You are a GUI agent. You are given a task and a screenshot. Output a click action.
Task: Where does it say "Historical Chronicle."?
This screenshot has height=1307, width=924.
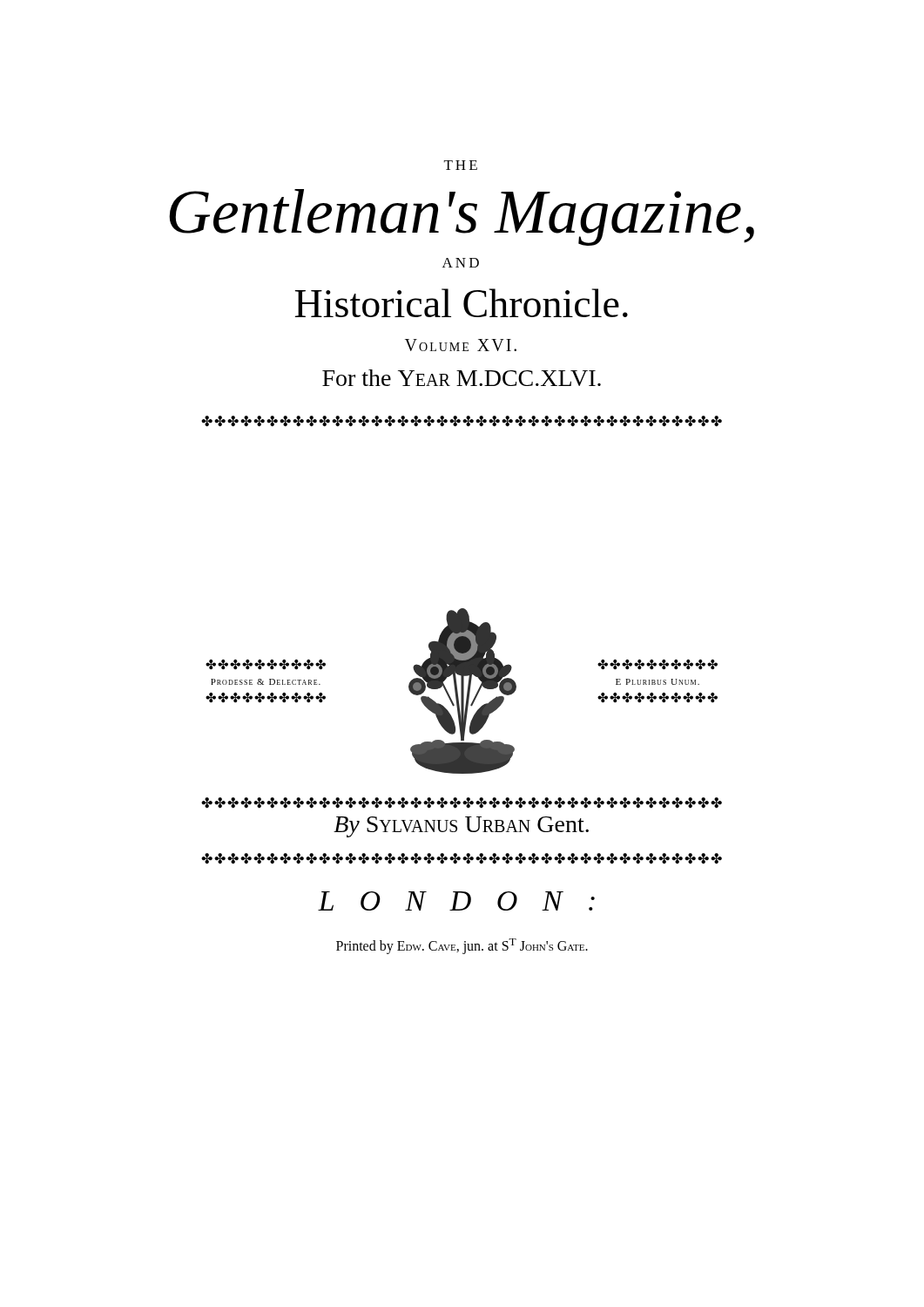pyautogui.click(x=462, y=303)
